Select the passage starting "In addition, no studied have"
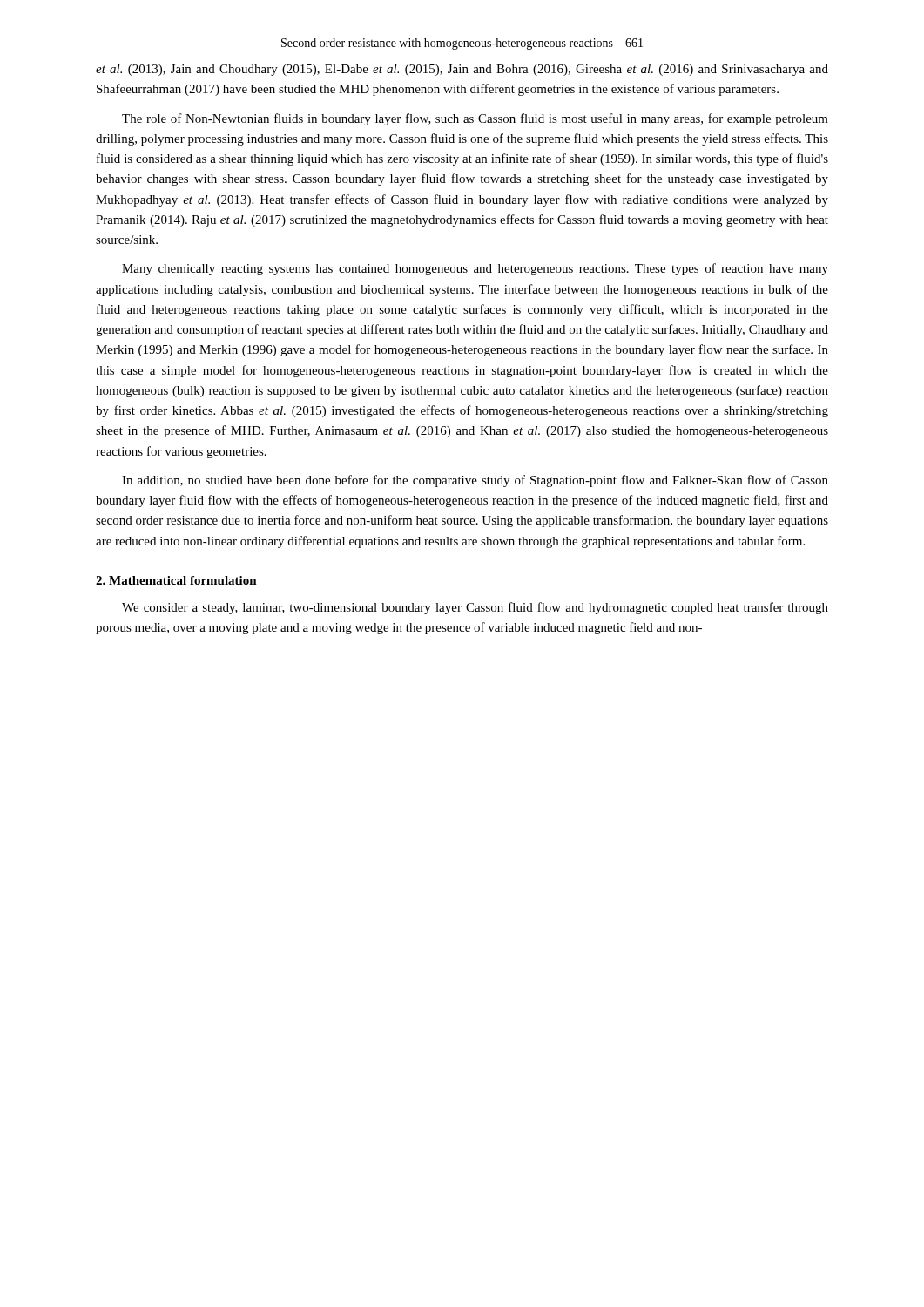The width and height of the screenshot is (924, 1307). 462,511
